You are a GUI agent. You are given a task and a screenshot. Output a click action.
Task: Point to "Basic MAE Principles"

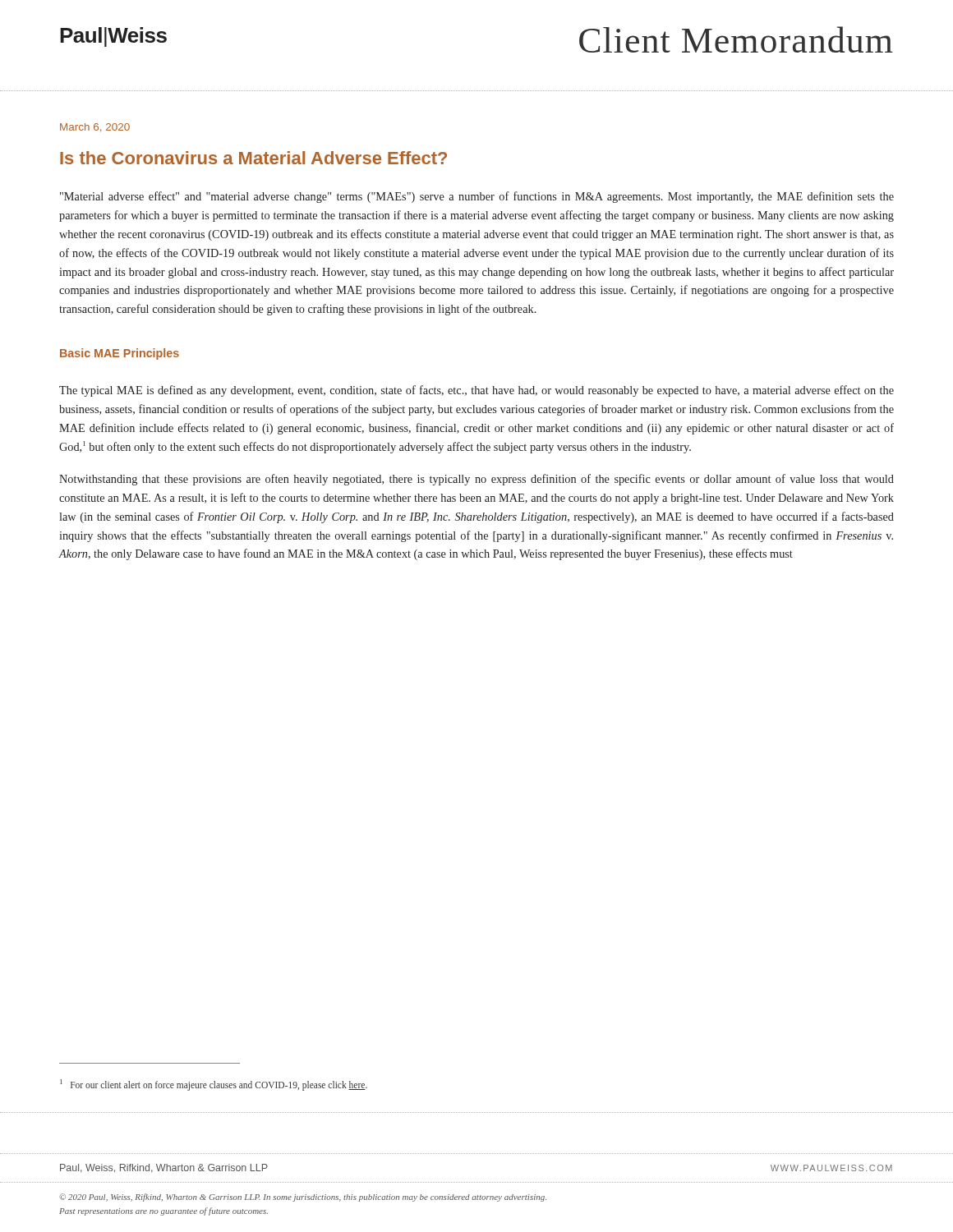point(119,353)
